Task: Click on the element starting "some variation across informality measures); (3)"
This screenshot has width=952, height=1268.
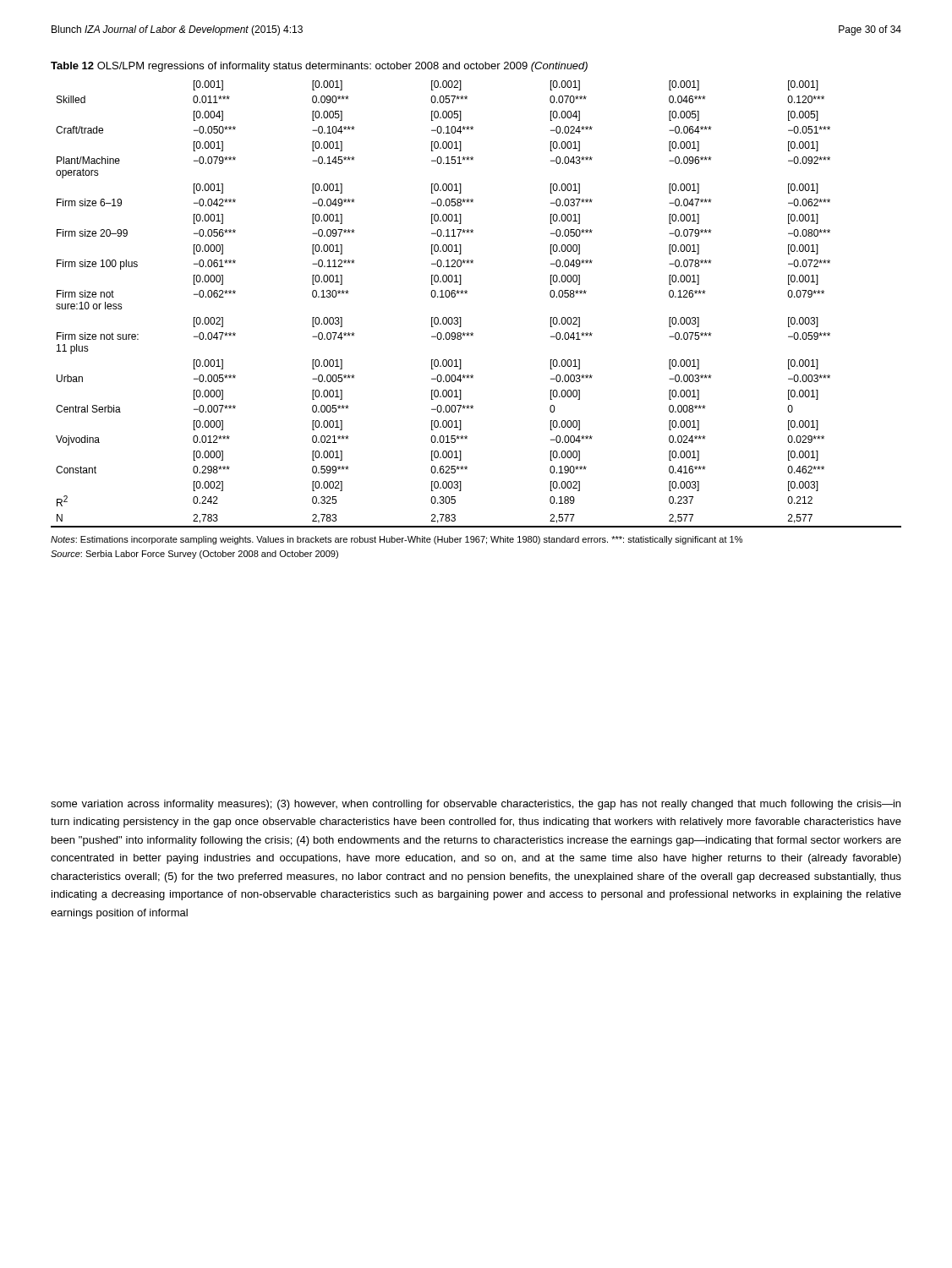Action: [476, 858]
